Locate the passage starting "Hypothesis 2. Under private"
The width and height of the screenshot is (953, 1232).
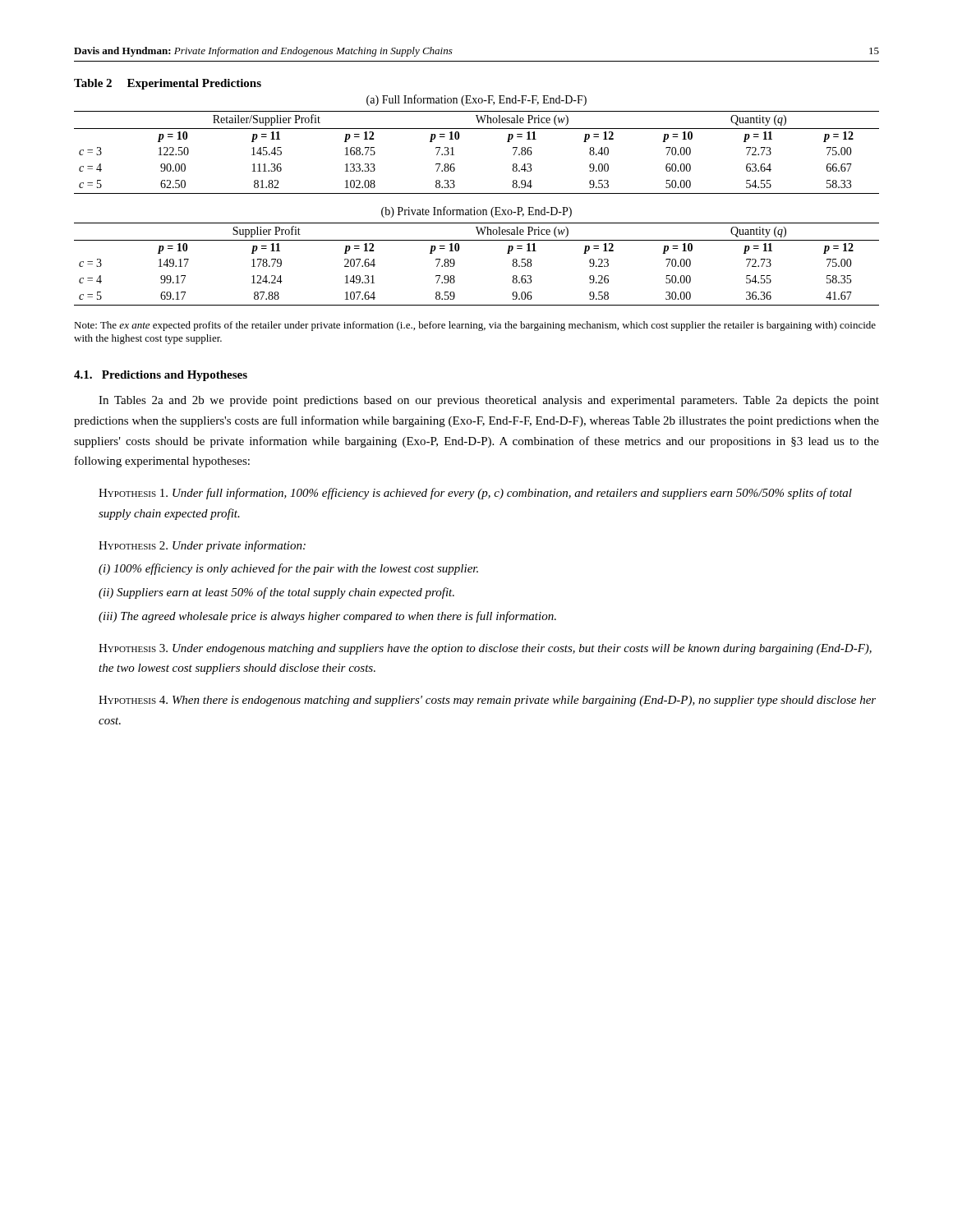(203, 545)
